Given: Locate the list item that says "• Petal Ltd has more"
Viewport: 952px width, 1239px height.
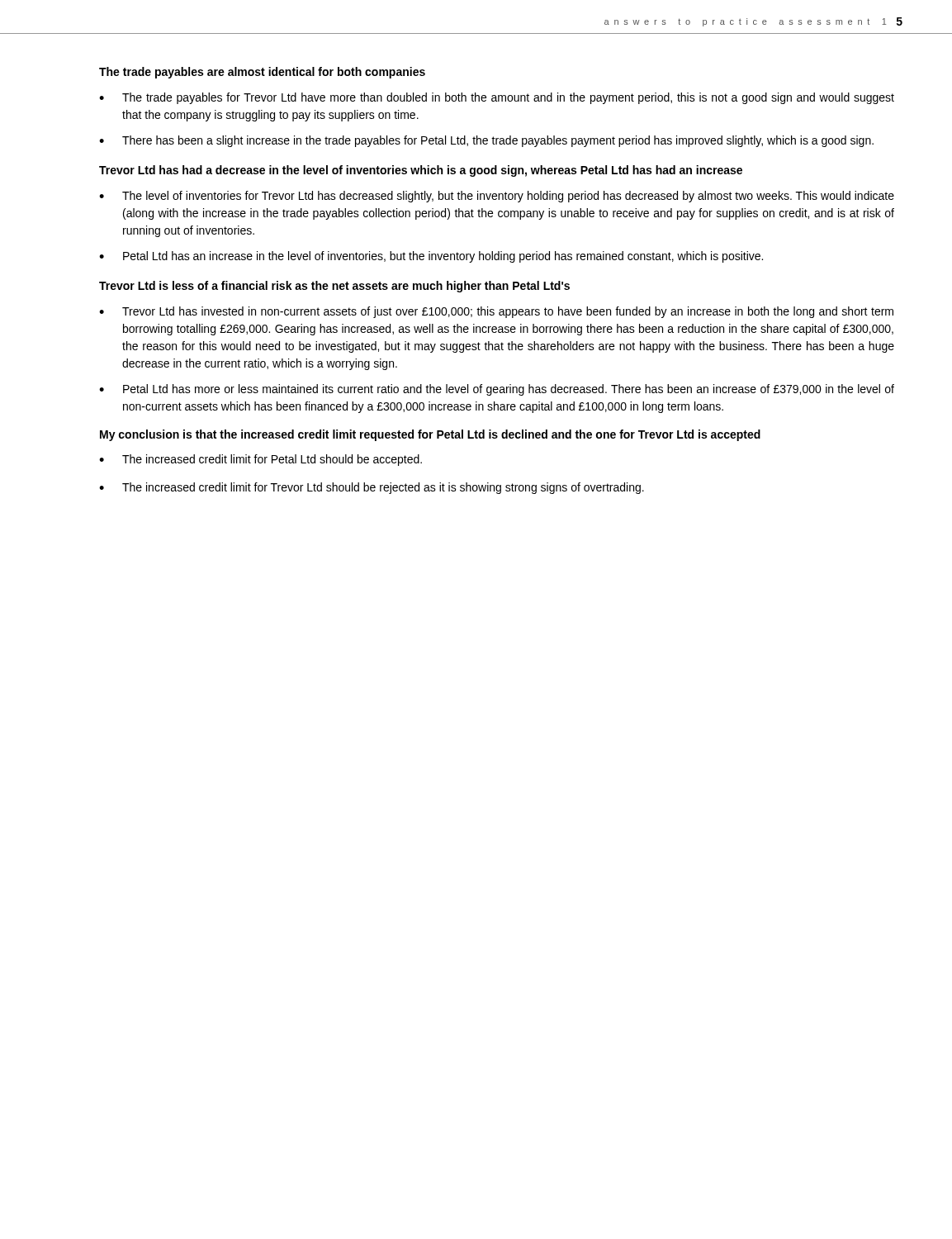Looking at the screenshot, I should pos(497,398).
